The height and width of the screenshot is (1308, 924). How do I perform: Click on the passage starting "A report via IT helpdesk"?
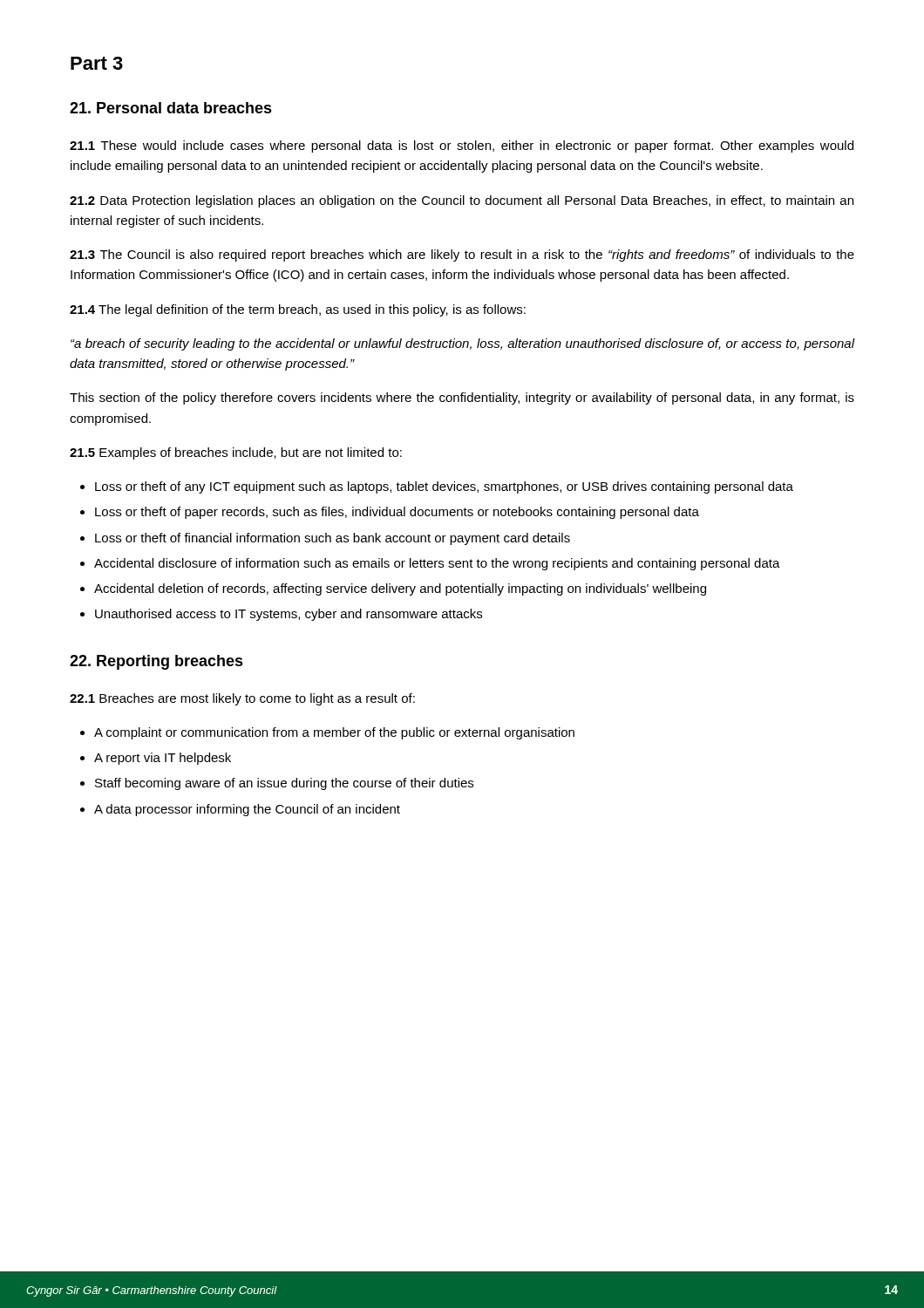pyautogui.click(x=163, y=757)
